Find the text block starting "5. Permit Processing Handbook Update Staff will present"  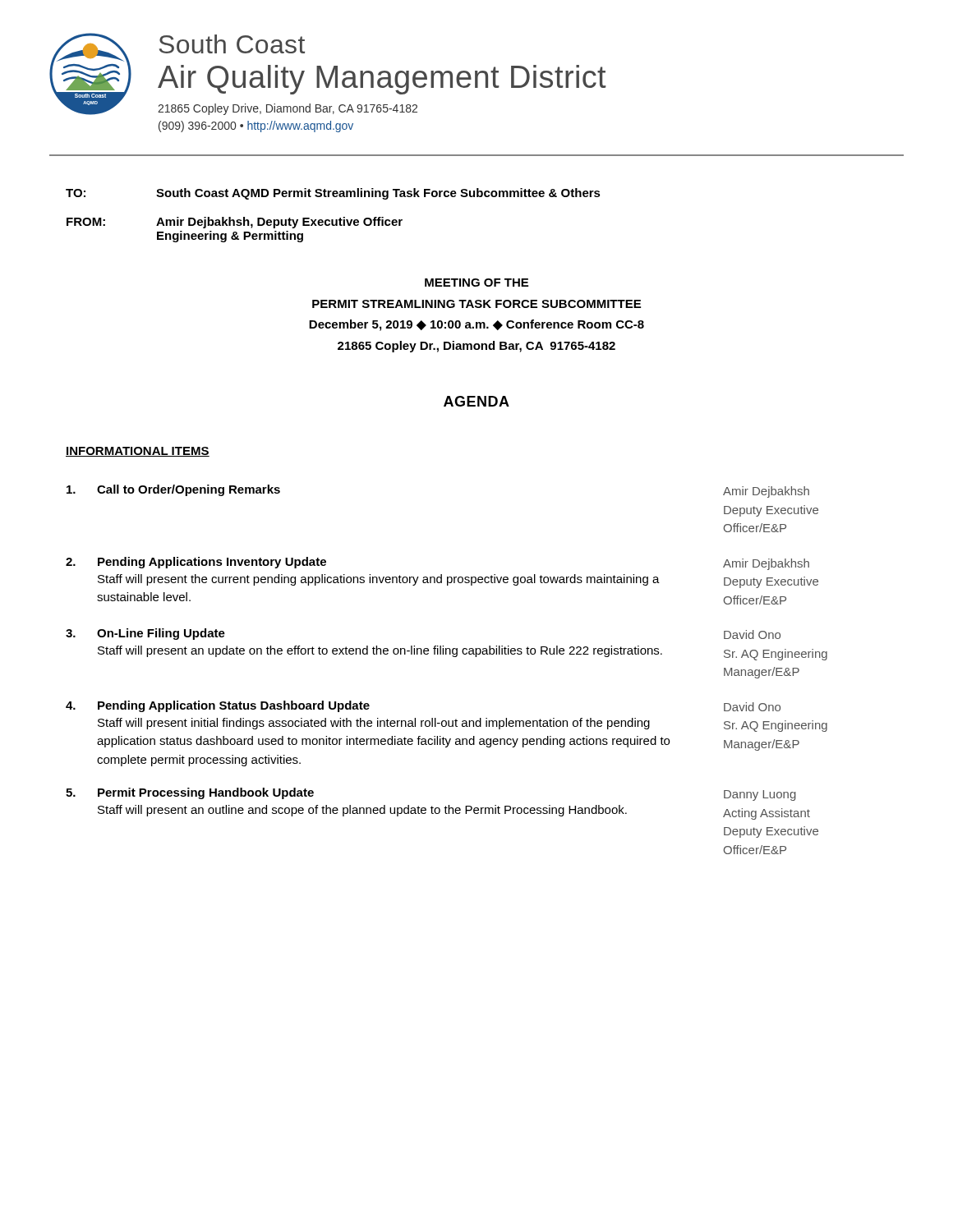coord(476,823)
